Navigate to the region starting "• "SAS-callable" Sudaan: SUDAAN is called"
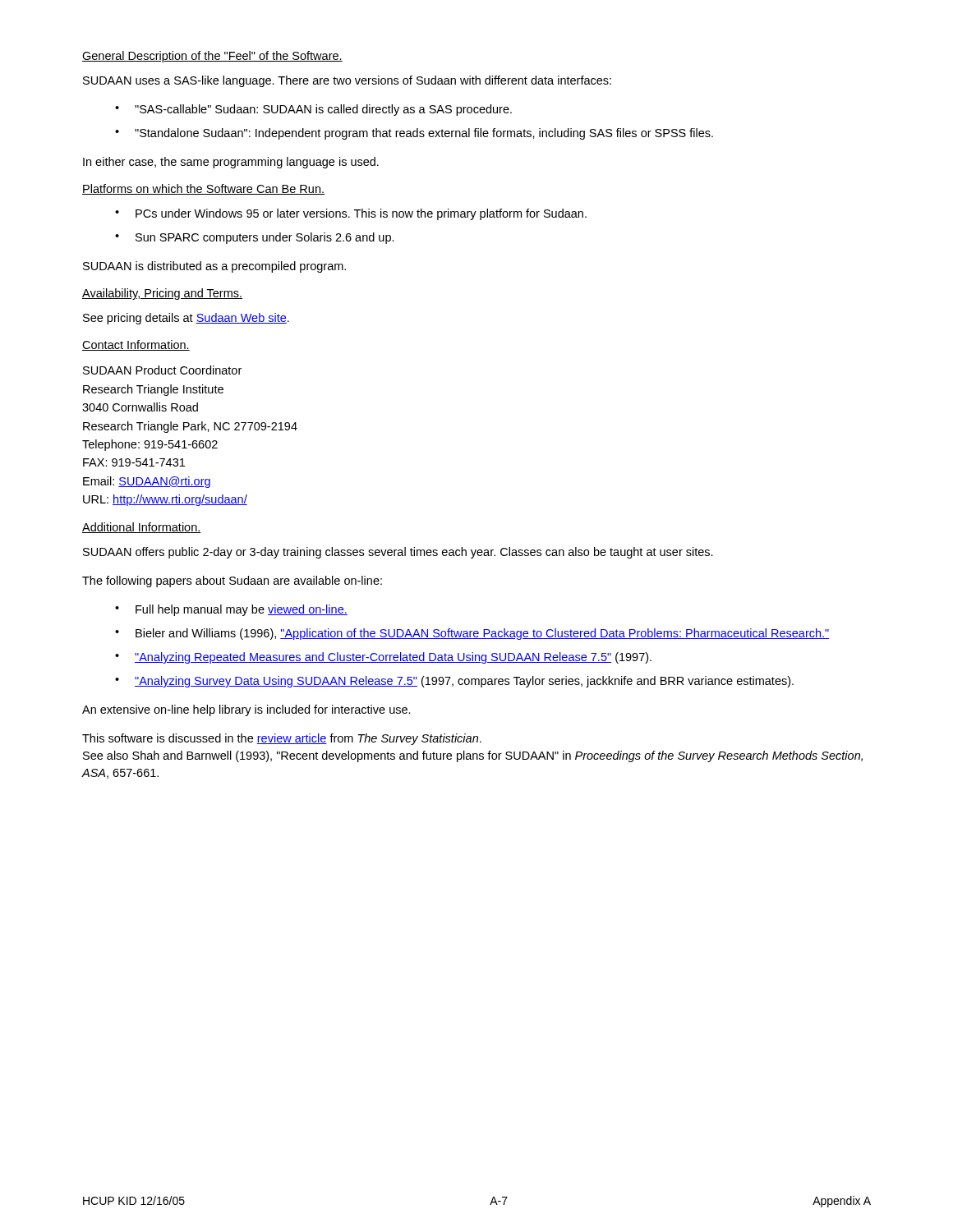This screenshot has width=953, height=1232. coord(493,110)
